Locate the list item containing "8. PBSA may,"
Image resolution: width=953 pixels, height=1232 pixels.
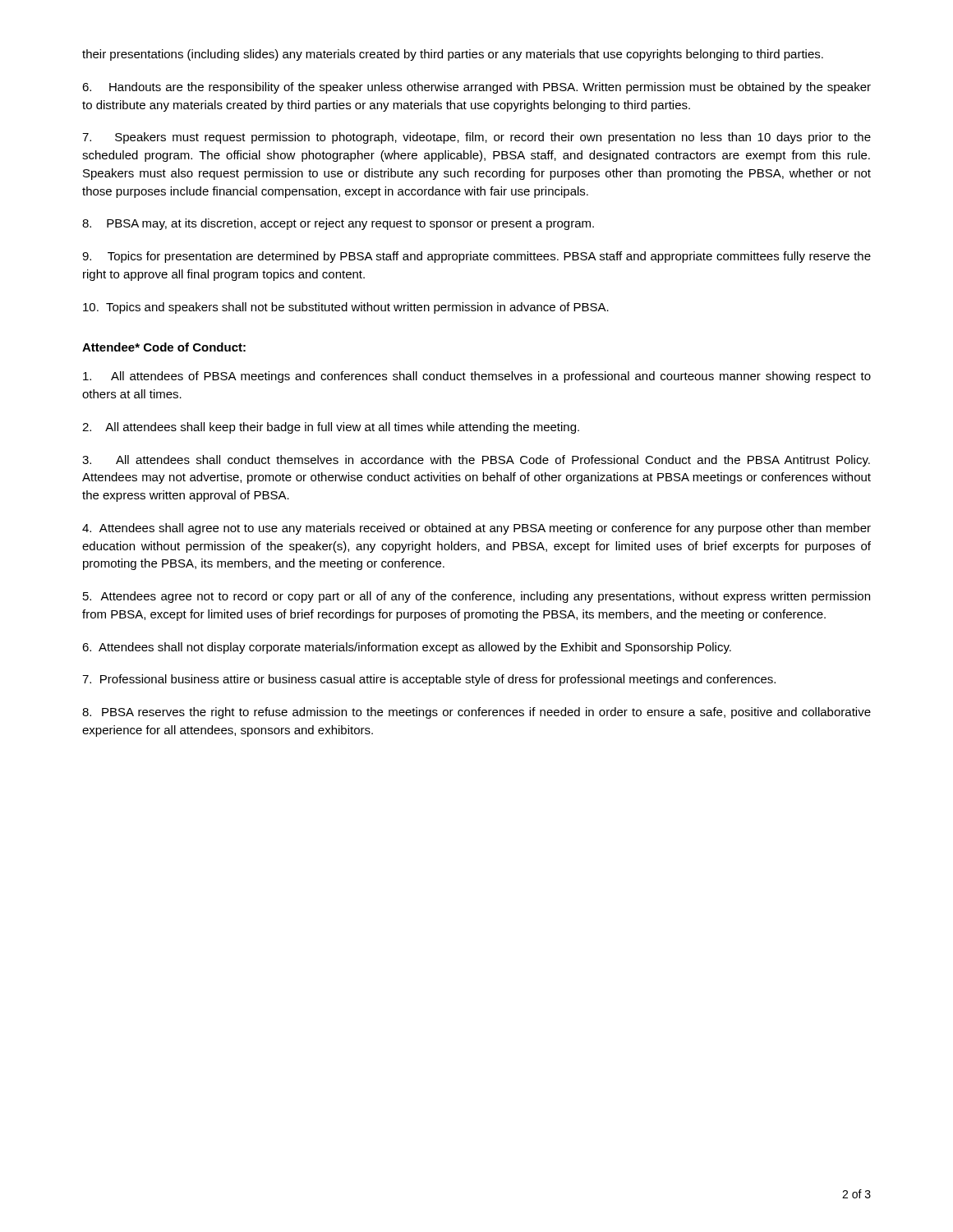click(339, 223)
